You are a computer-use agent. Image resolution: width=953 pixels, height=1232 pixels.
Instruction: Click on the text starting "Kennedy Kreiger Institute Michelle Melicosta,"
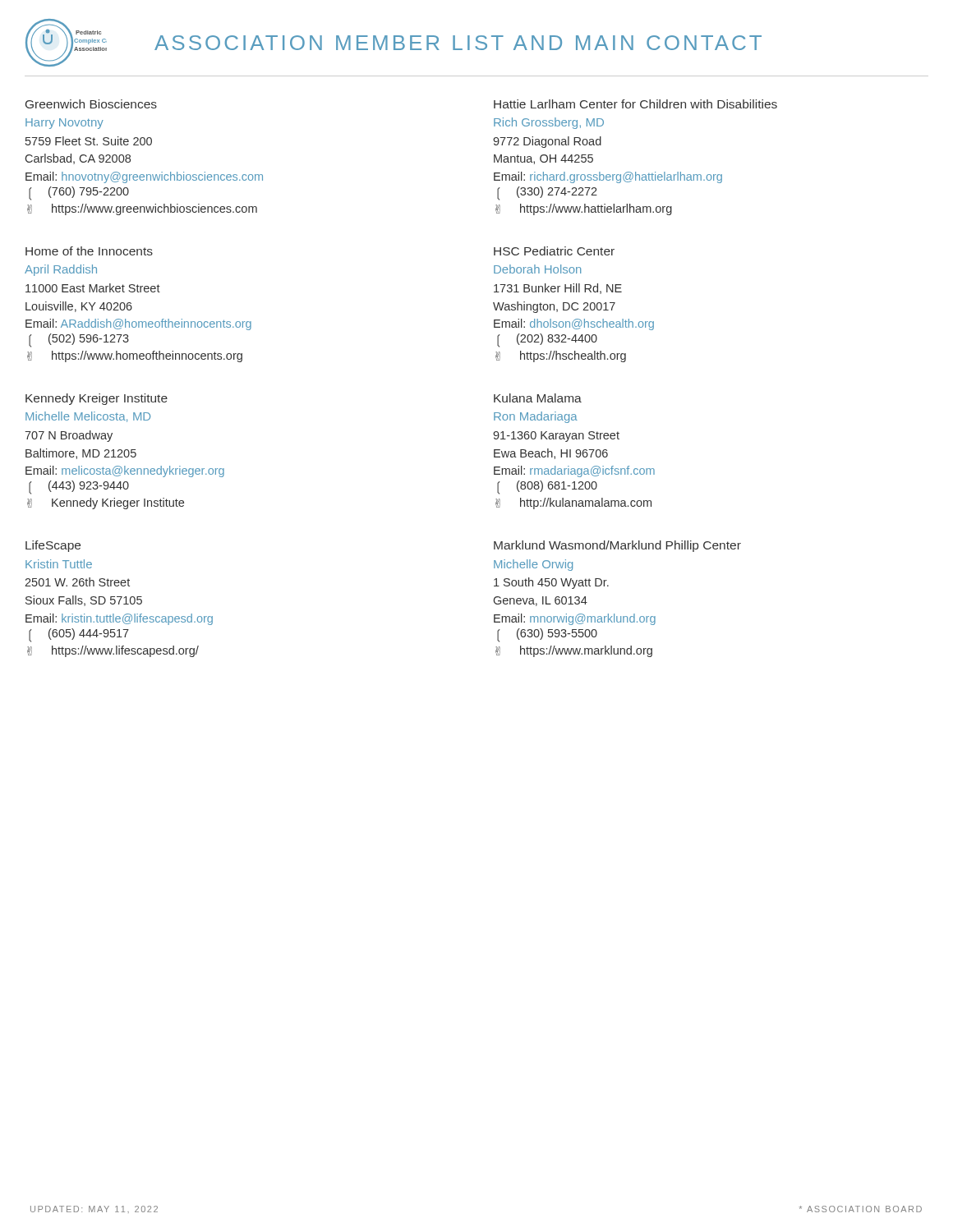pos(97,399)
